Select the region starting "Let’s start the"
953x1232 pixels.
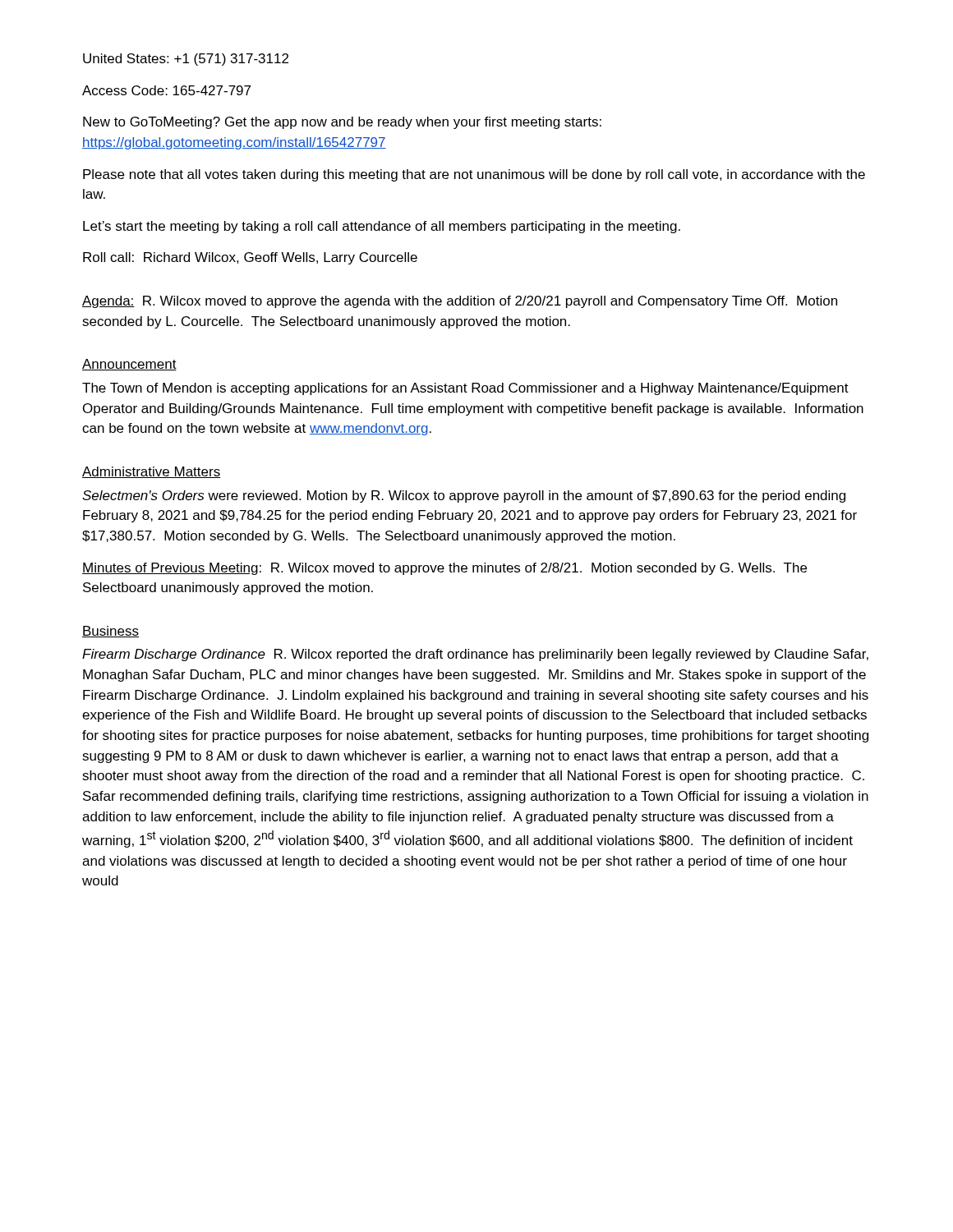pos(382,226)
